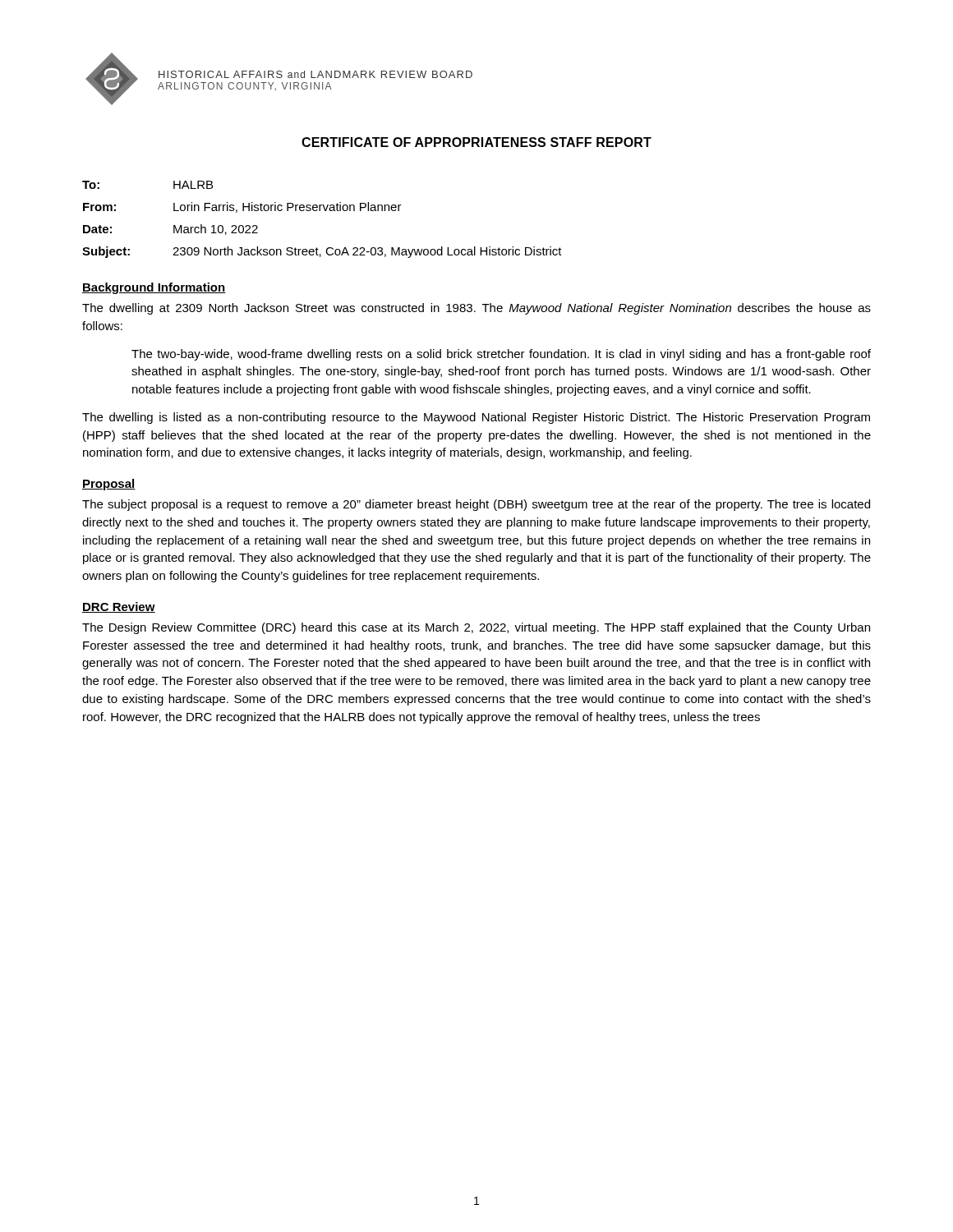
Task: Locate the text "CERTIFICATE OF APPROPRIATENESS STAFF REPORT"
Action: 476,143
